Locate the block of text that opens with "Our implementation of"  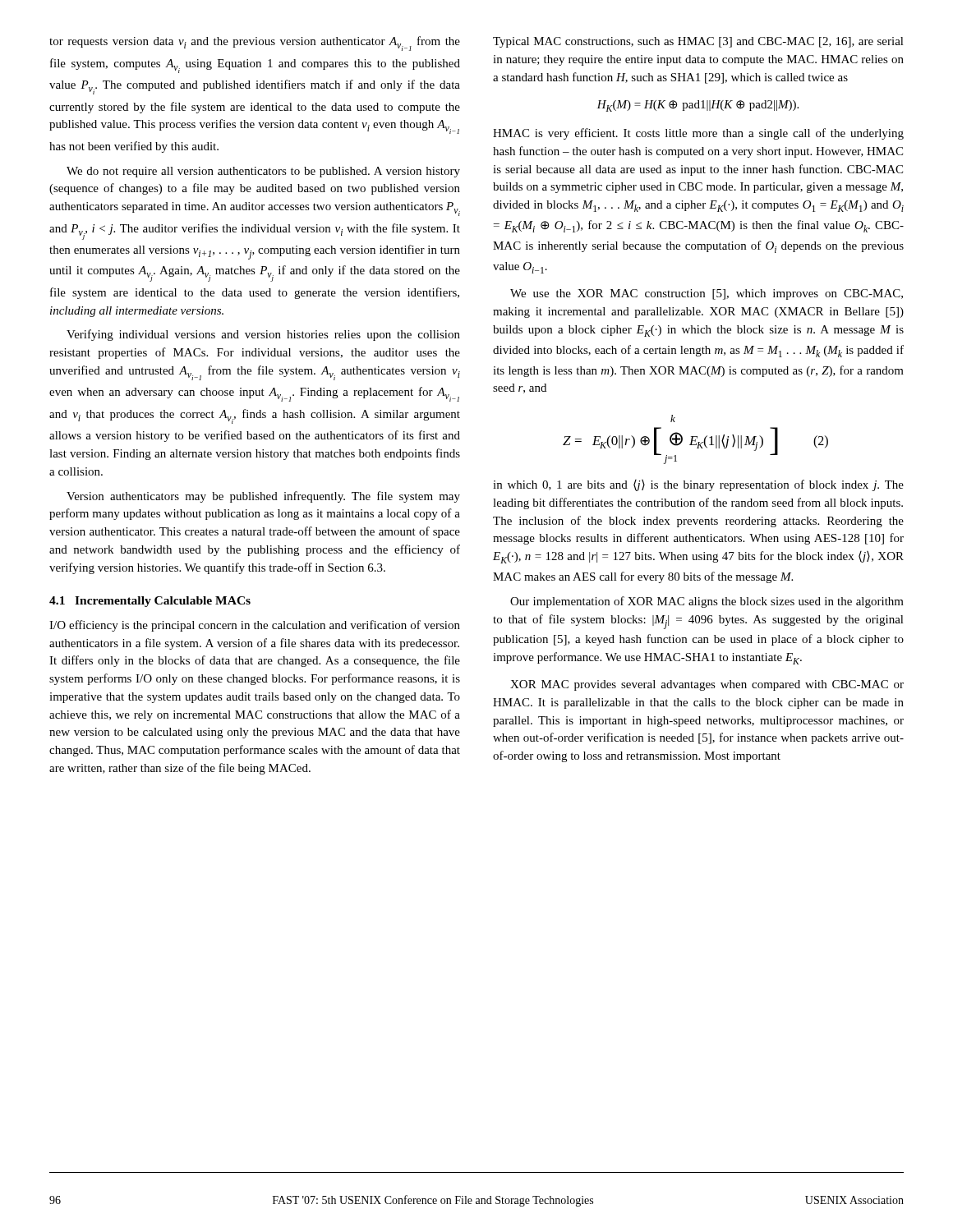tap(698, 631)
